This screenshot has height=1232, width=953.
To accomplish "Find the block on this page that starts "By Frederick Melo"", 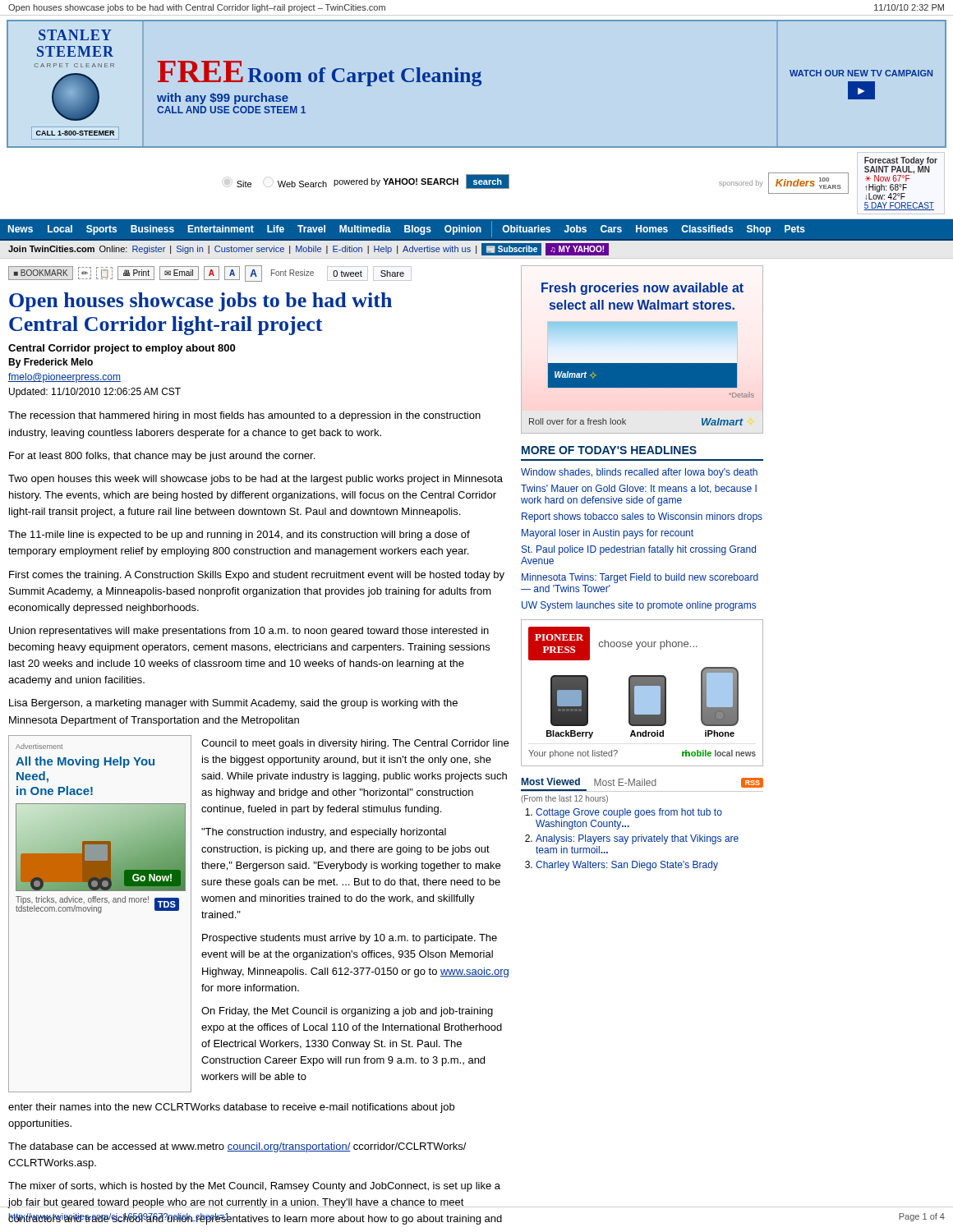I will tap(95, 377).
